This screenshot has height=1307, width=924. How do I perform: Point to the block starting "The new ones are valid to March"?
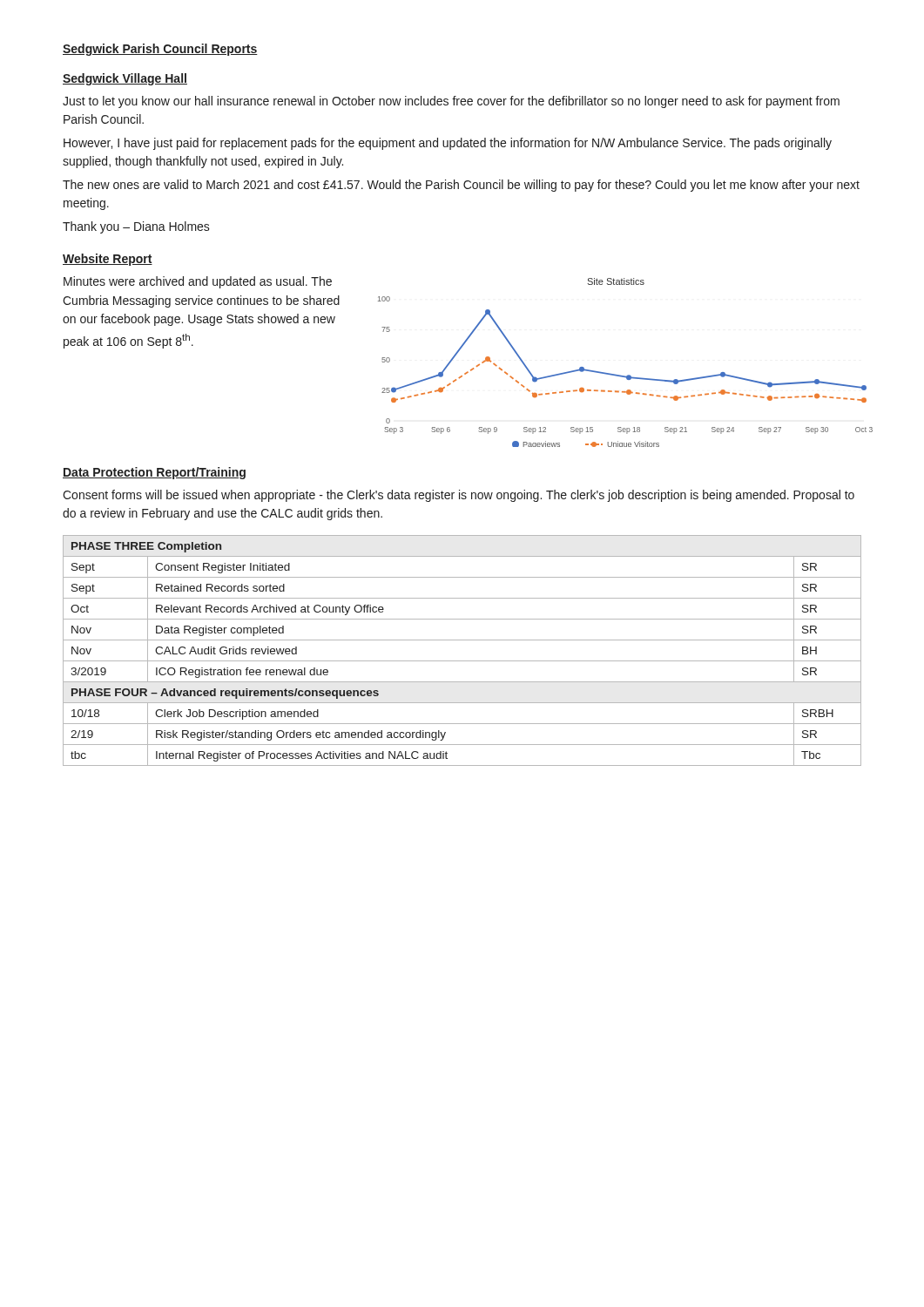coord(461,194)
